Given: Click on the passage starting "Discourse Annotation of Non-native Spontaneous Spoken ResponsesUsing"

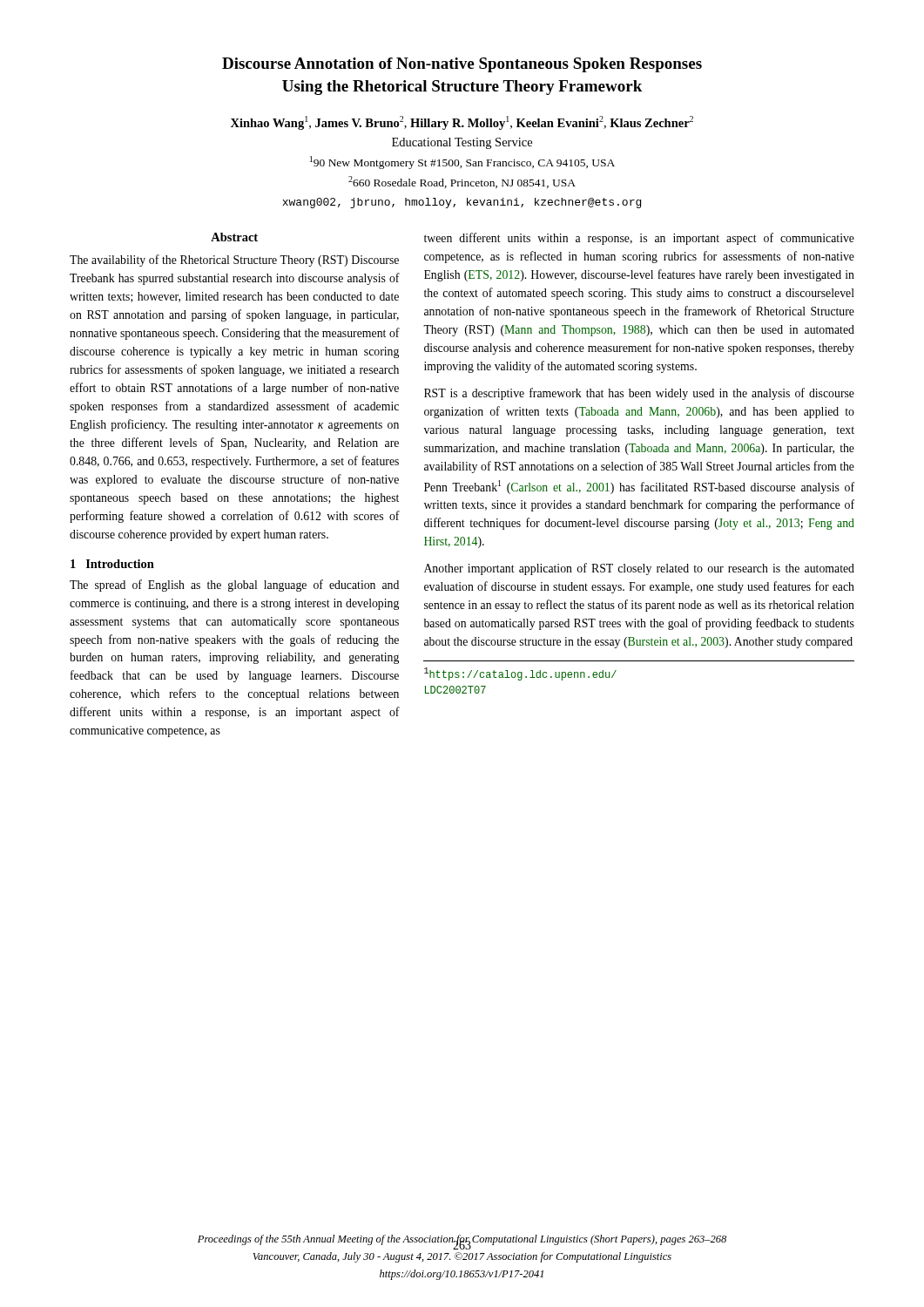Looking at the screenshot, I should pos(462,75).
